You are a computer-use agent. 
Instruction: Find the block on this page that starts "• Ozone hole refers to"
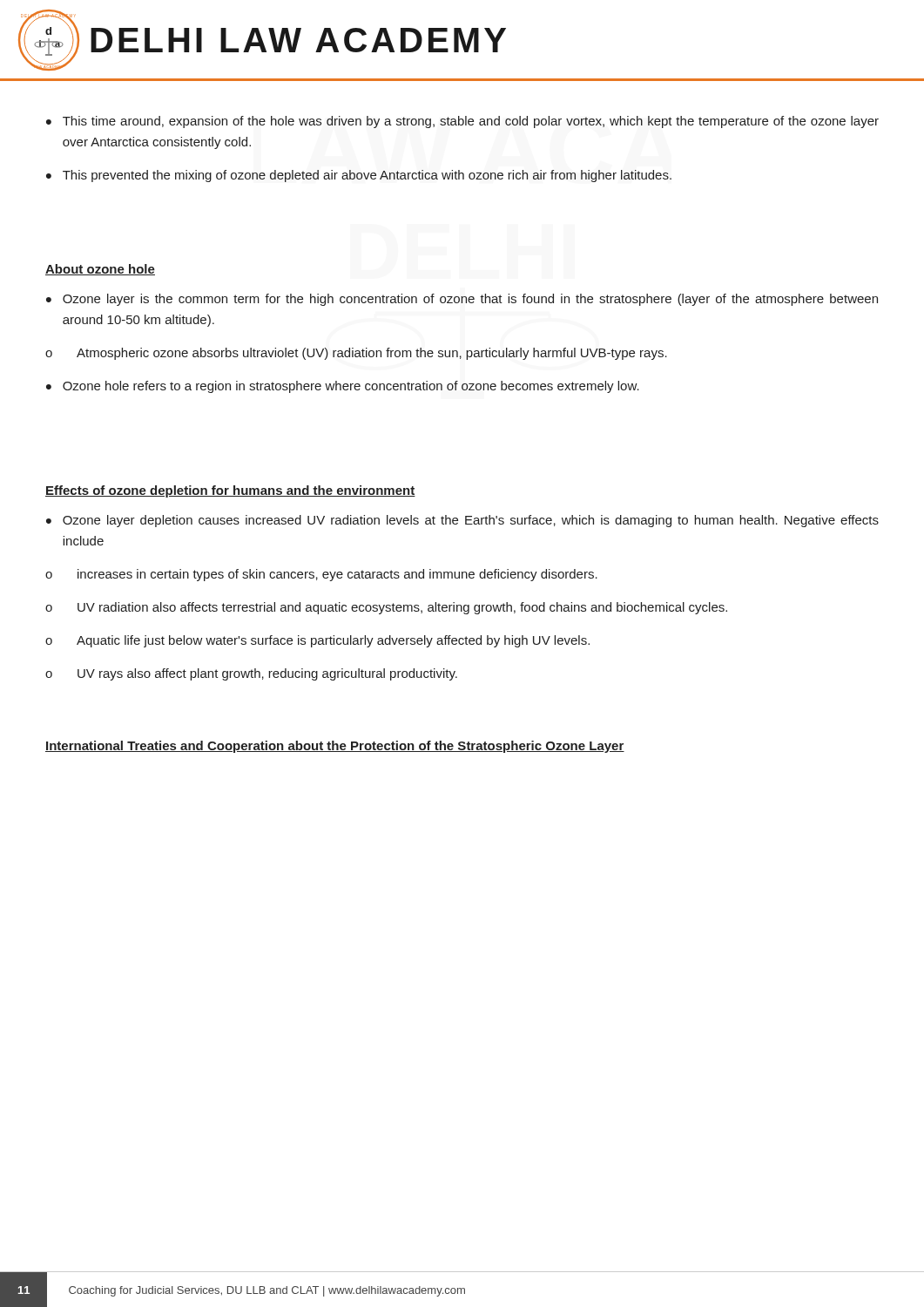point(462,388)
